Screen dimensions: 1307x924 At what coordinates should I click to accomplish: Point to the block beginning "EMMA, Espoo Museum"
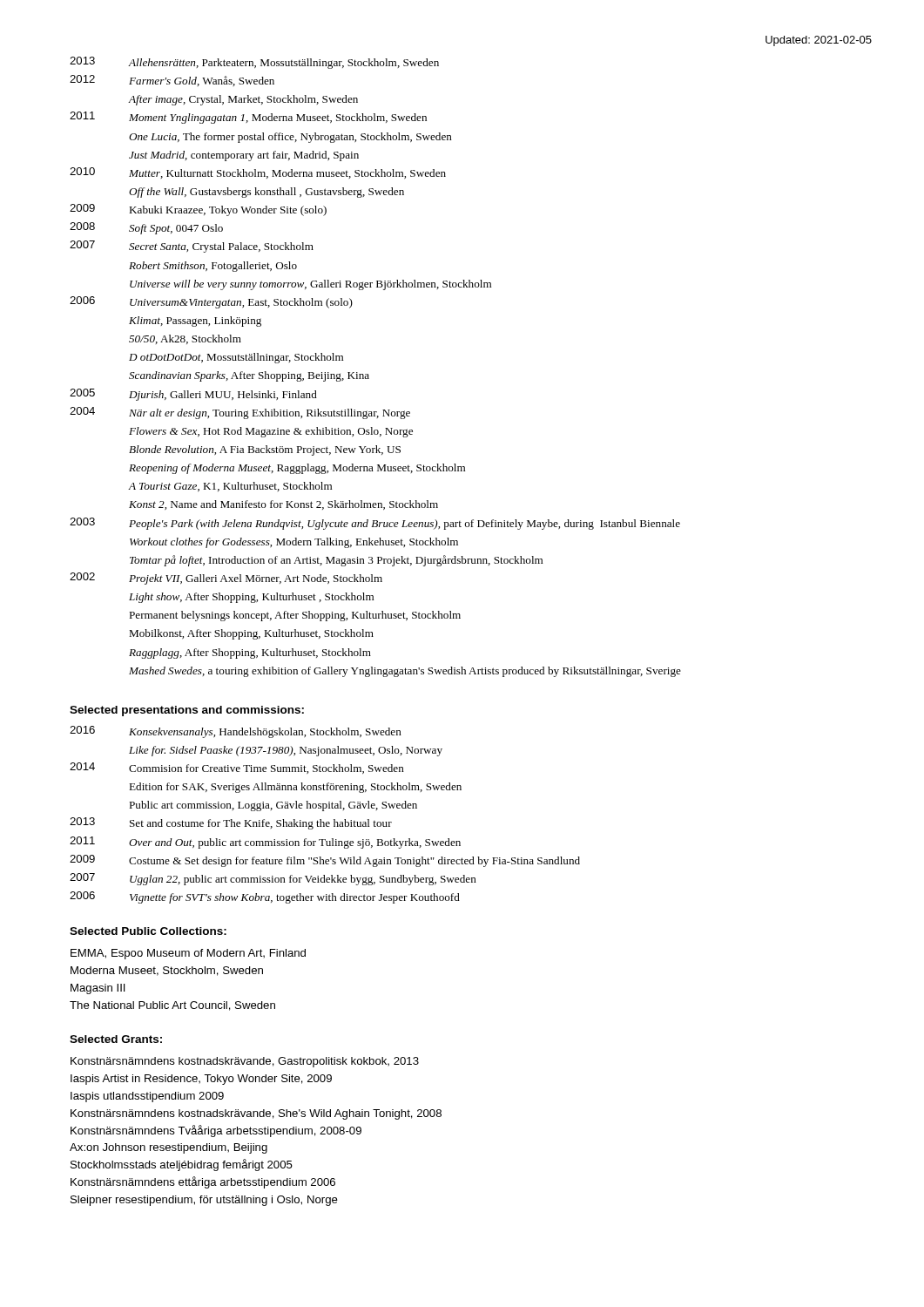coord(188,979)
